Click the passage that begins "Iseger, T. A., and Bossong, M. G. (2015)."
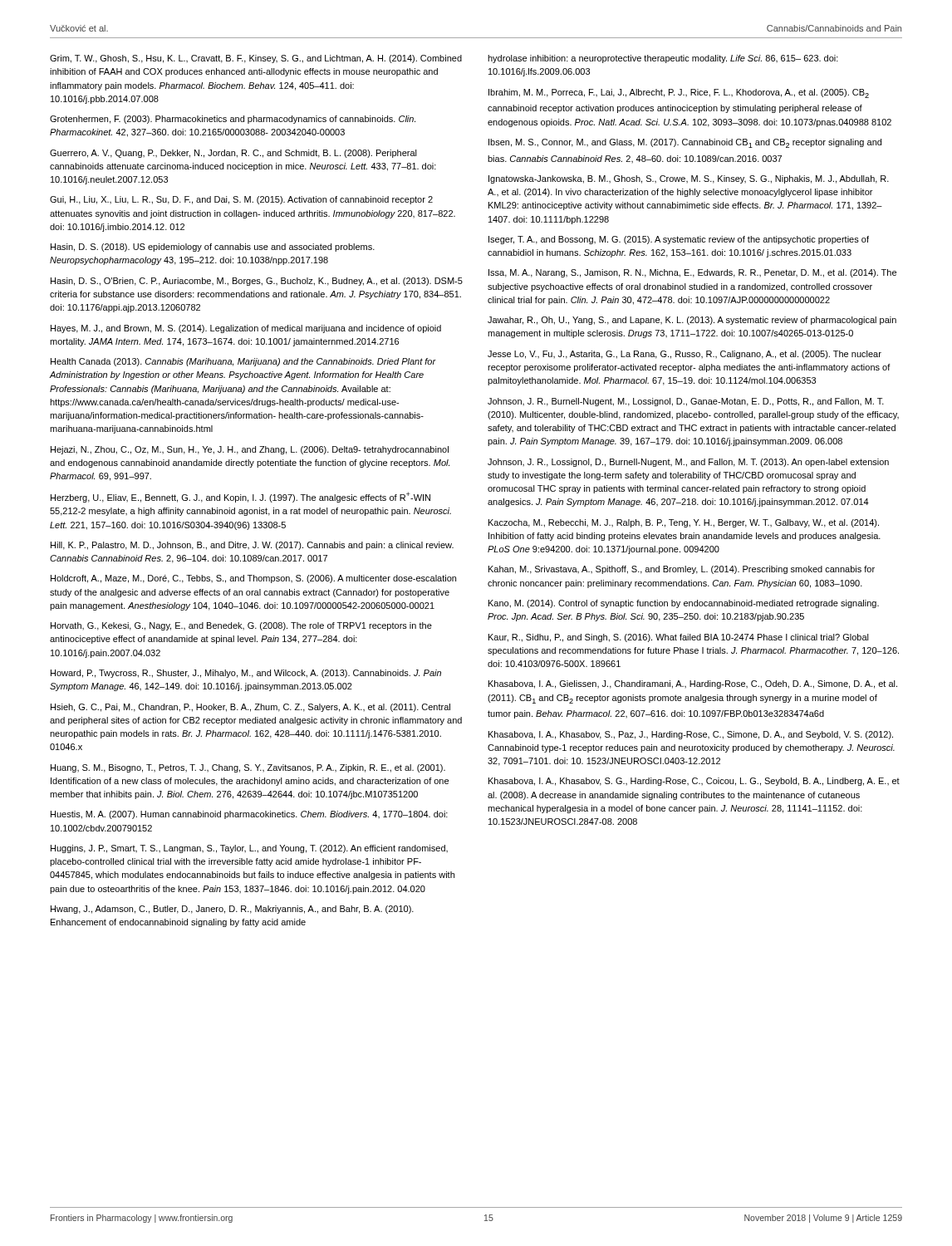Image resolution: width=952 pixels, height=1246 pixels. pos(678,246)
